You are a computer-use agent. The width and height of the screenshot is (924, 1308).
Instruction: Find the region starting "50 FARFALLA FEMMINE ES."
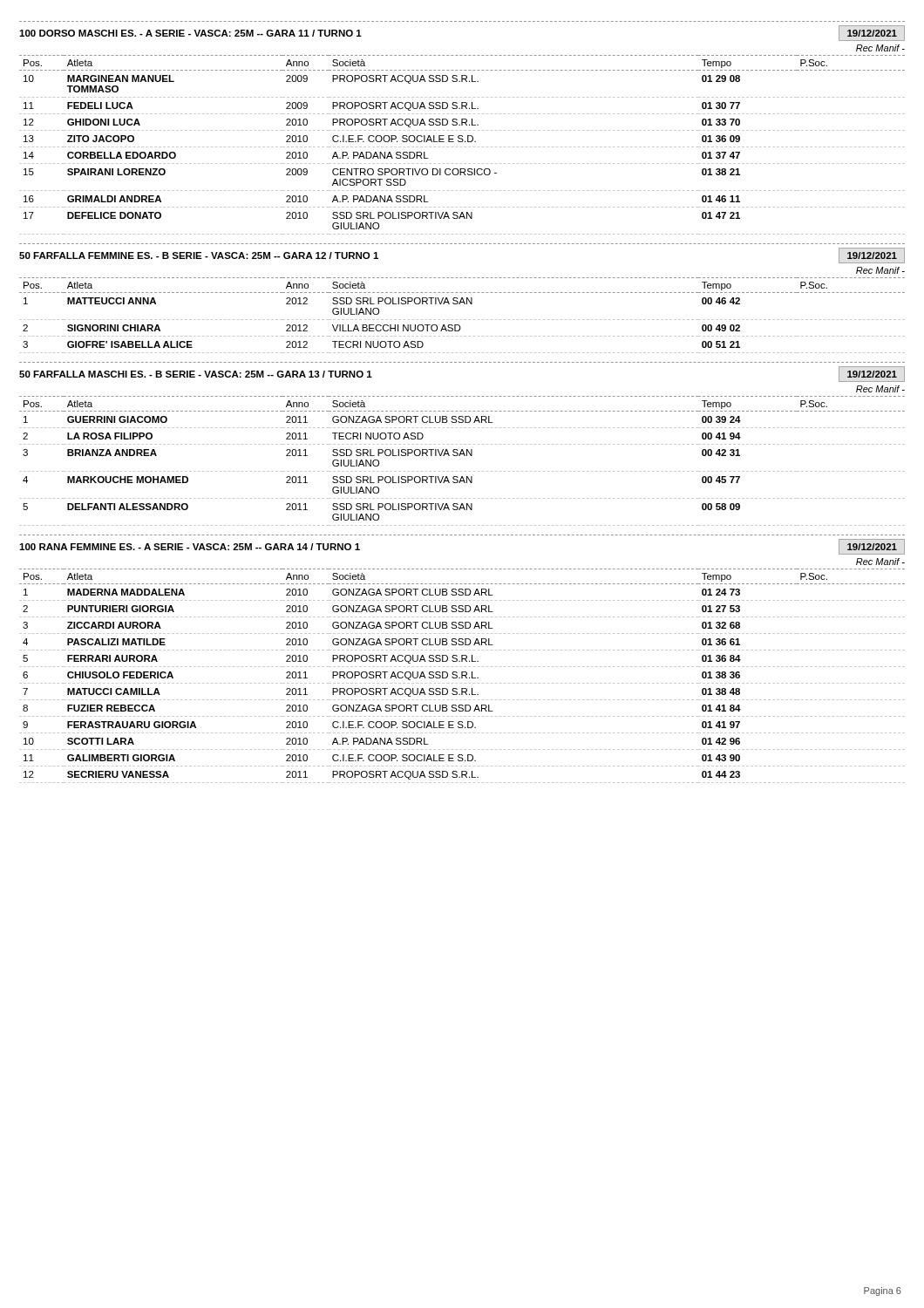tap(199, 255)
